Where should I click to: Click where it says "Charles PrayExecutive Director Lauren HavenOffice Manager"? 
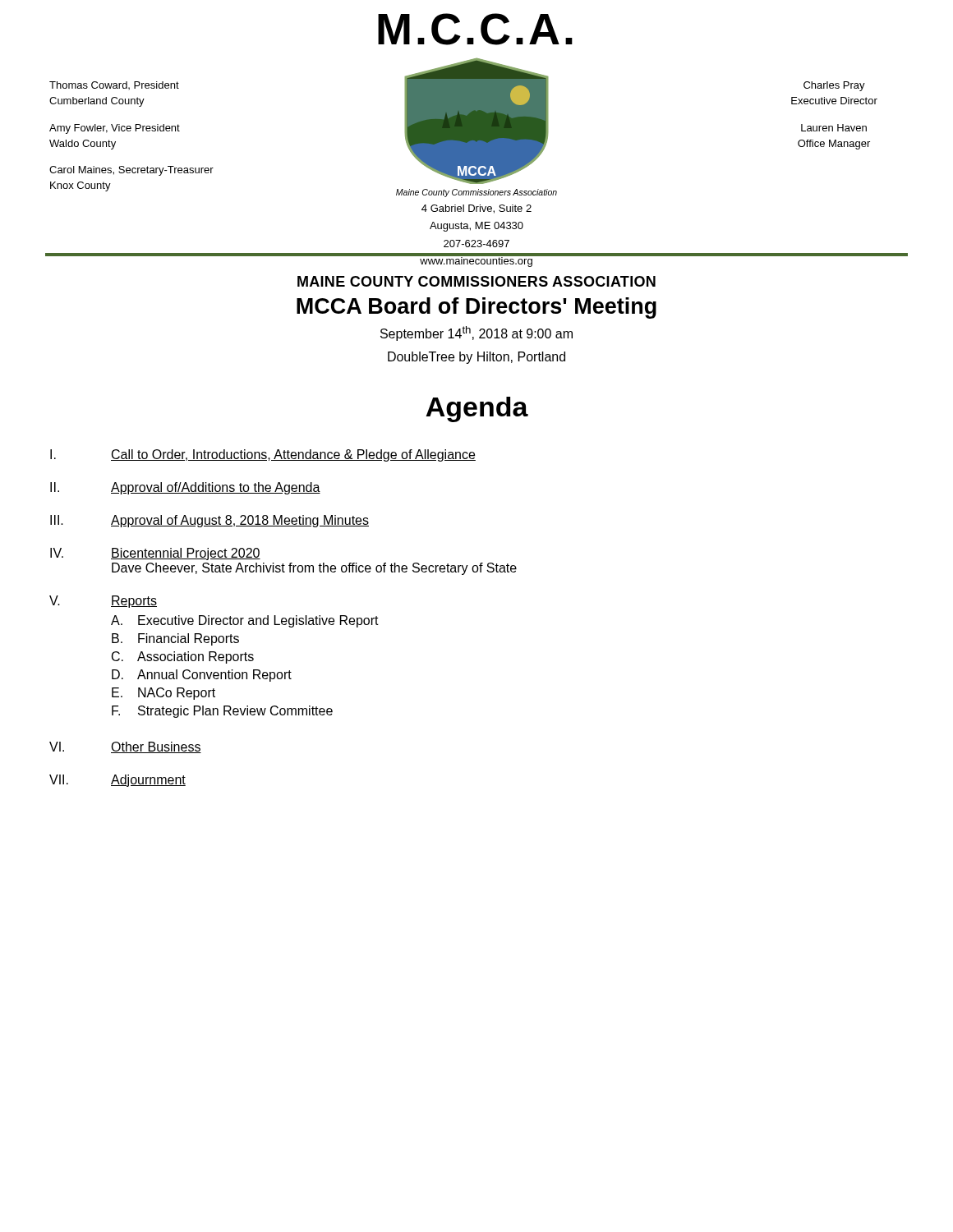click(x=834, y=115)
